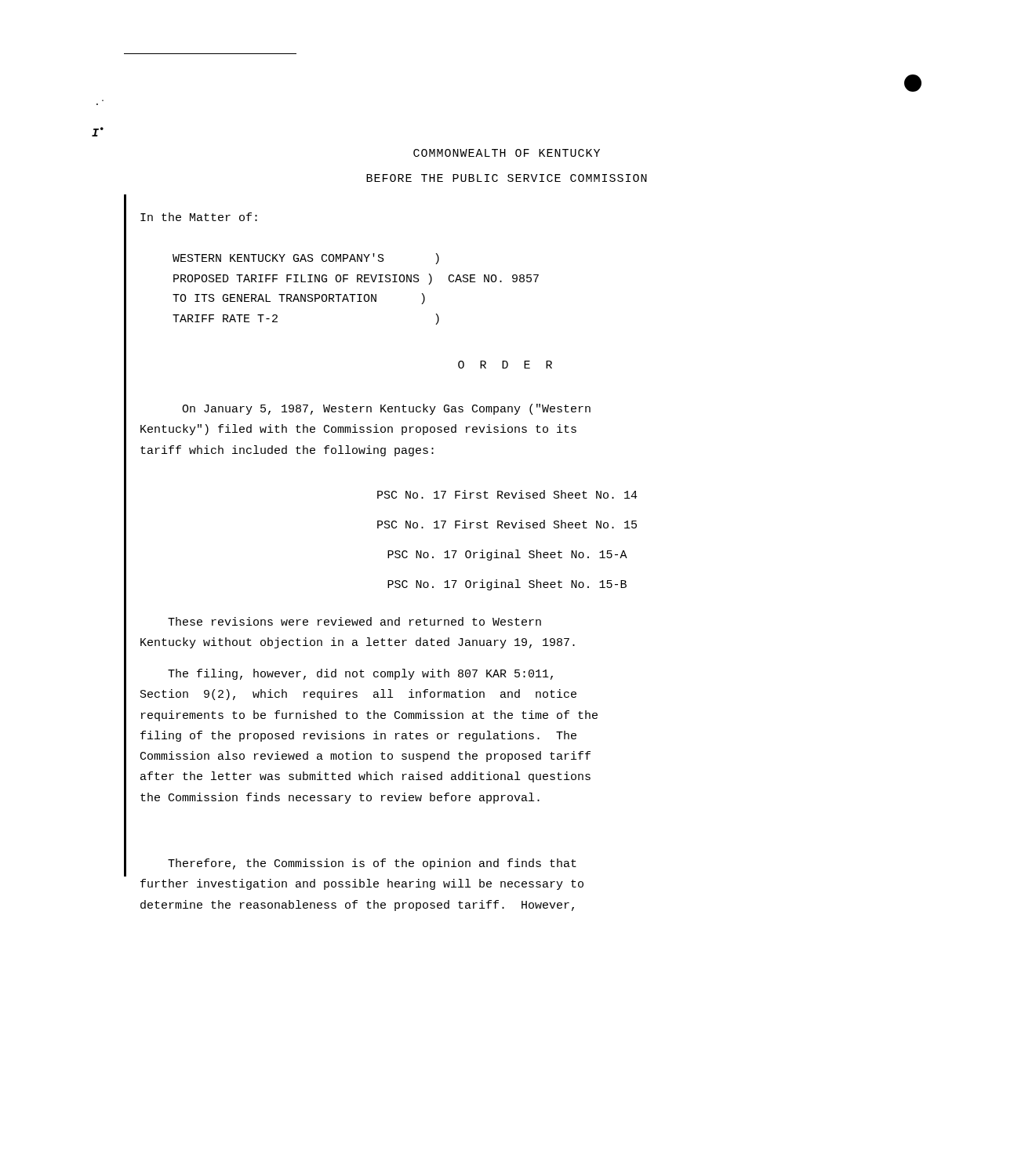The width and height of the screenshot is (1014, 1176).
Task: Select the passage starting "On January 5,"
Action: click(365, 430)
